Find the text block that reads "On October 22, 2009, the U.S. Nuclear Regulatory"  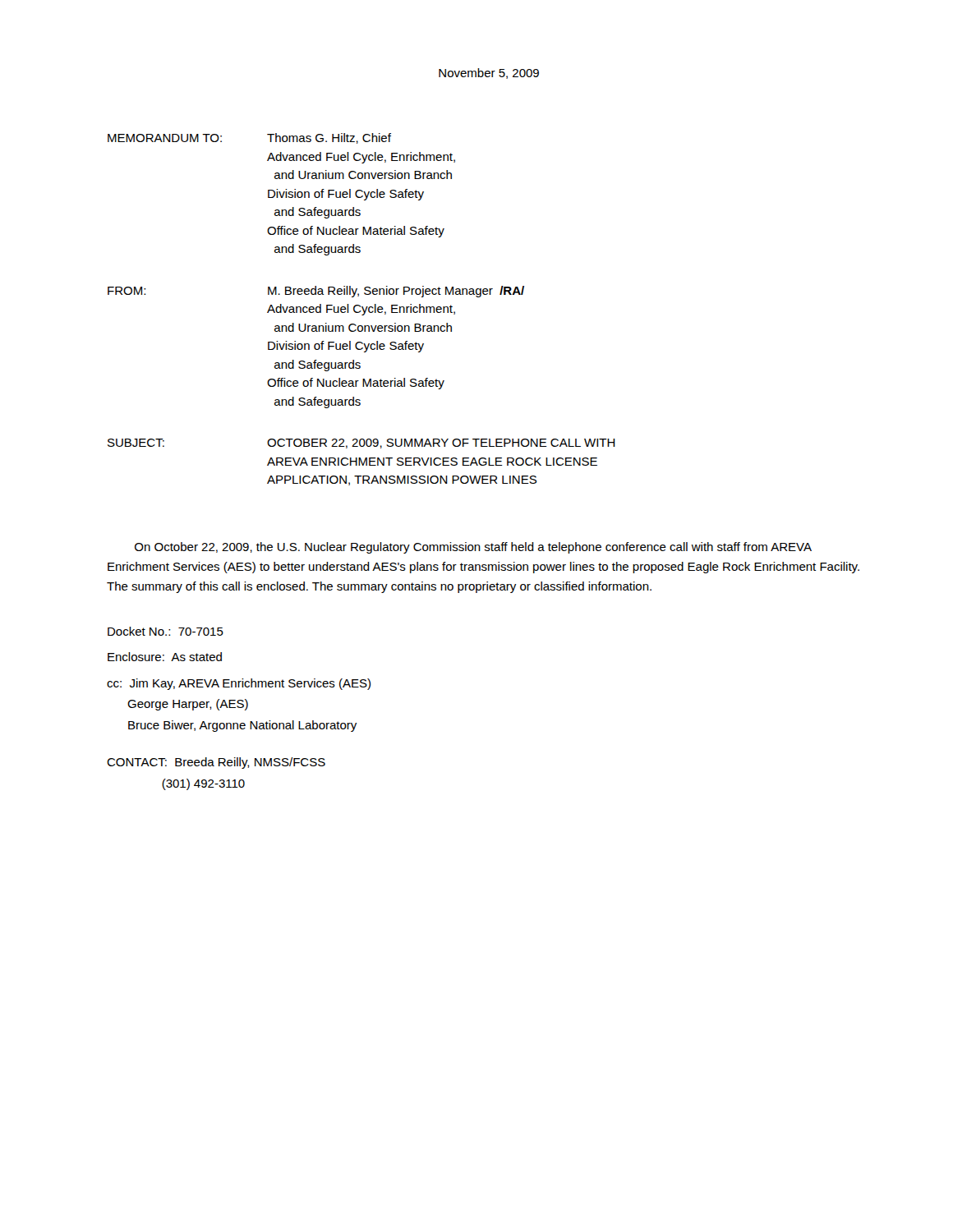coord(484,566)
